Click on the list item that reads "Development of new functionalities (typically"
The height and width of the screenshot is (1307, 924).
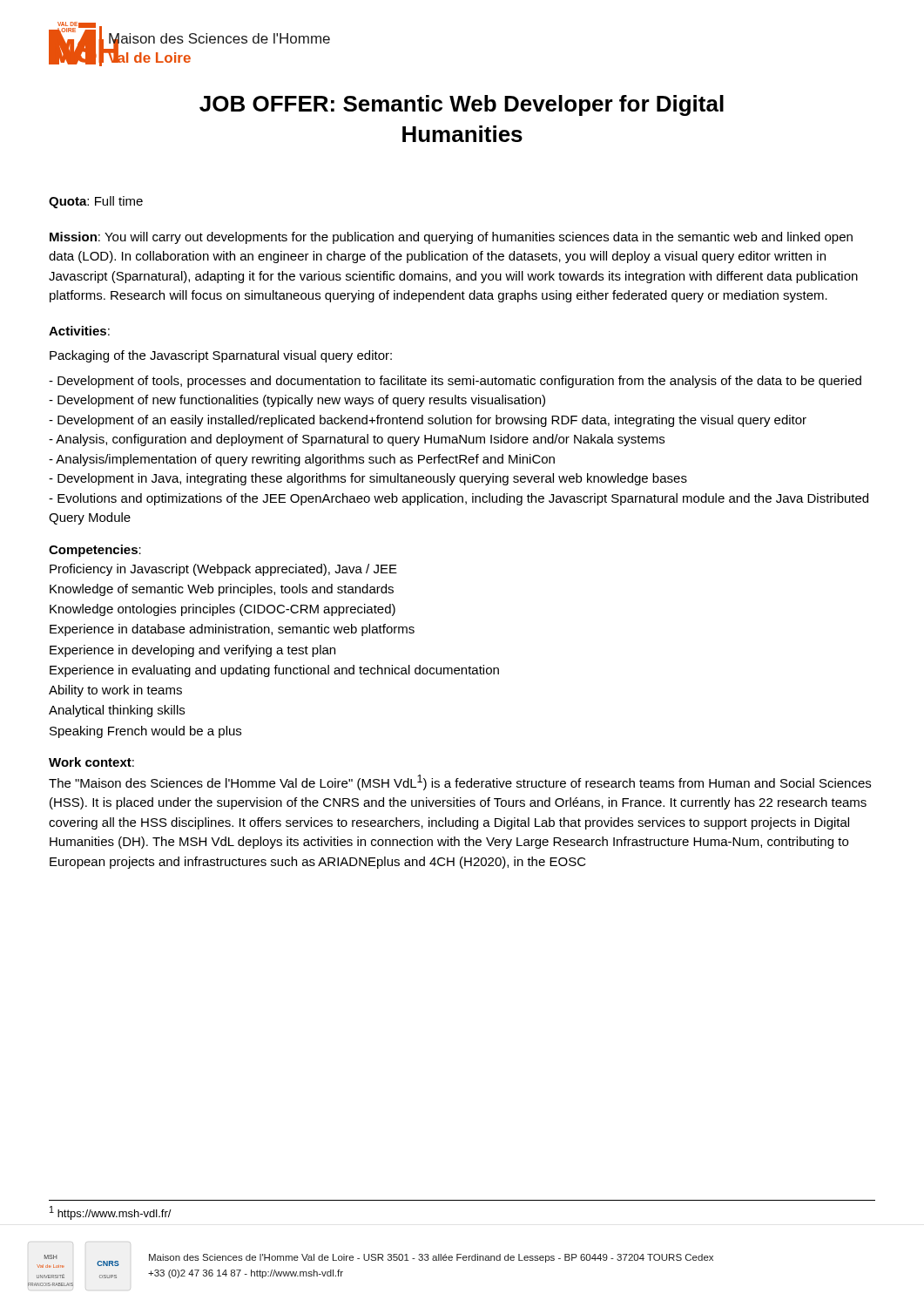point(297,399)
